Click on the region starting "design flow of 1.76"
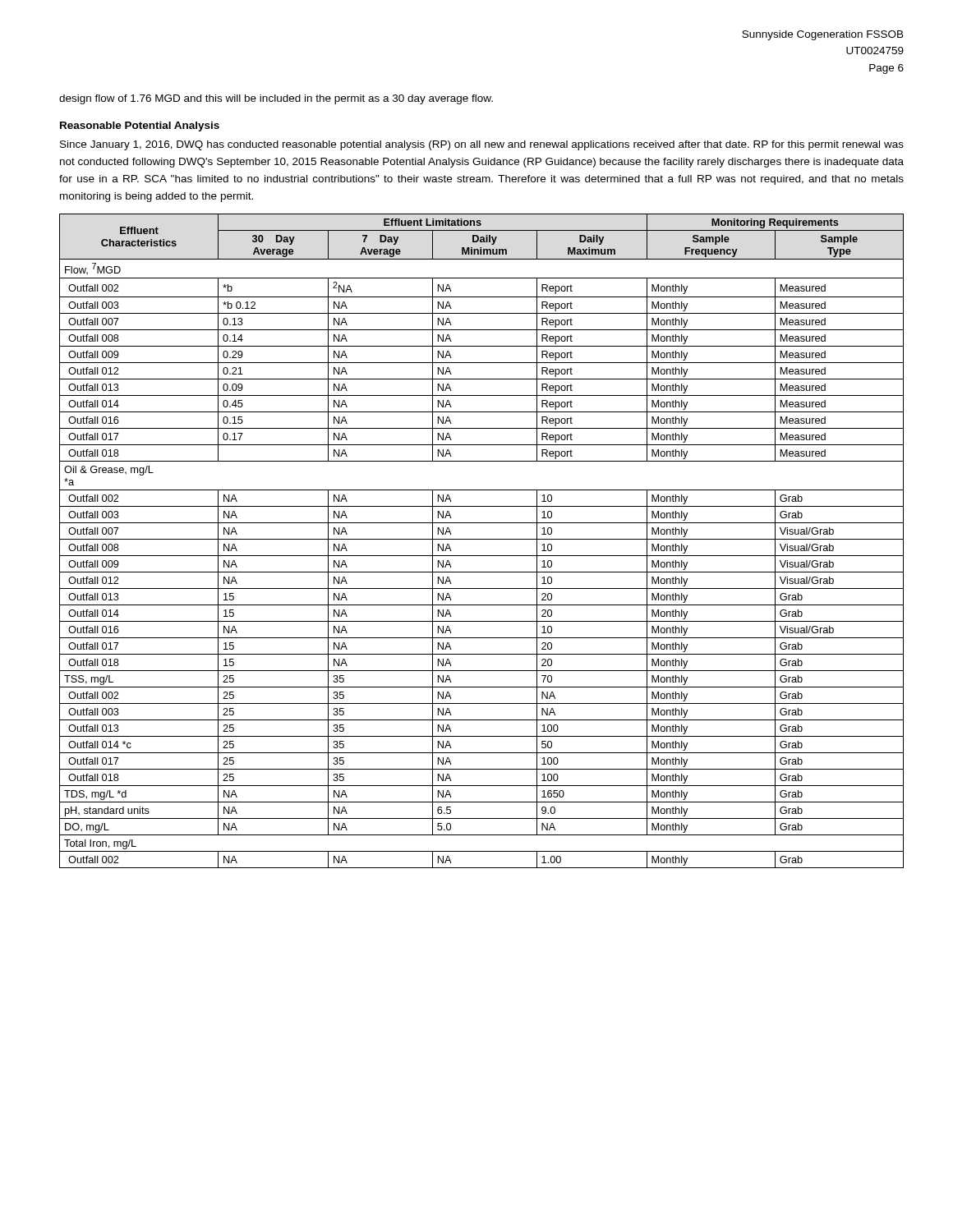The height and width of the screenshot is (1232, 953). (x=276, y=98)
